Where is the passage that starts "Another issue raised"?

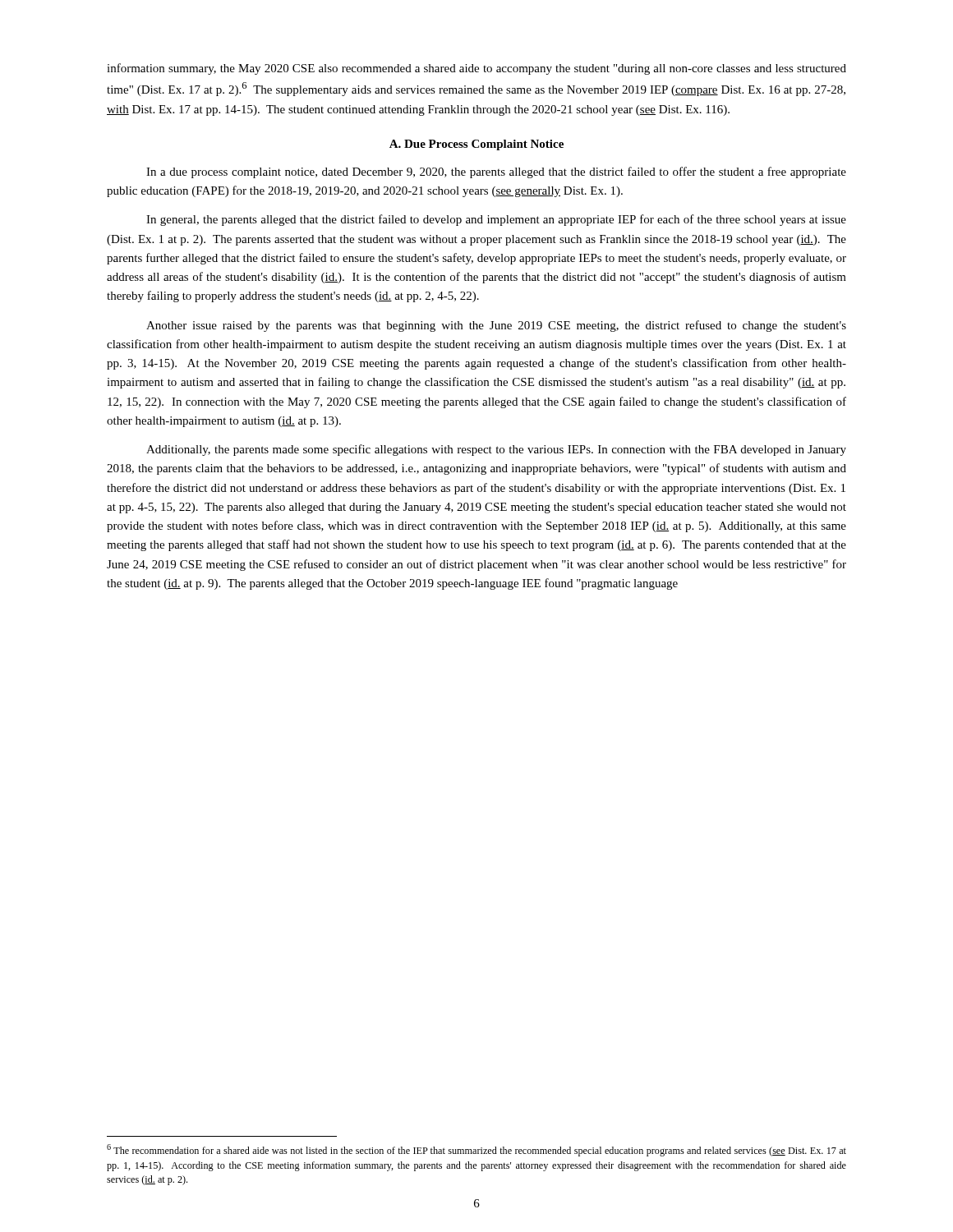point(476,373)
